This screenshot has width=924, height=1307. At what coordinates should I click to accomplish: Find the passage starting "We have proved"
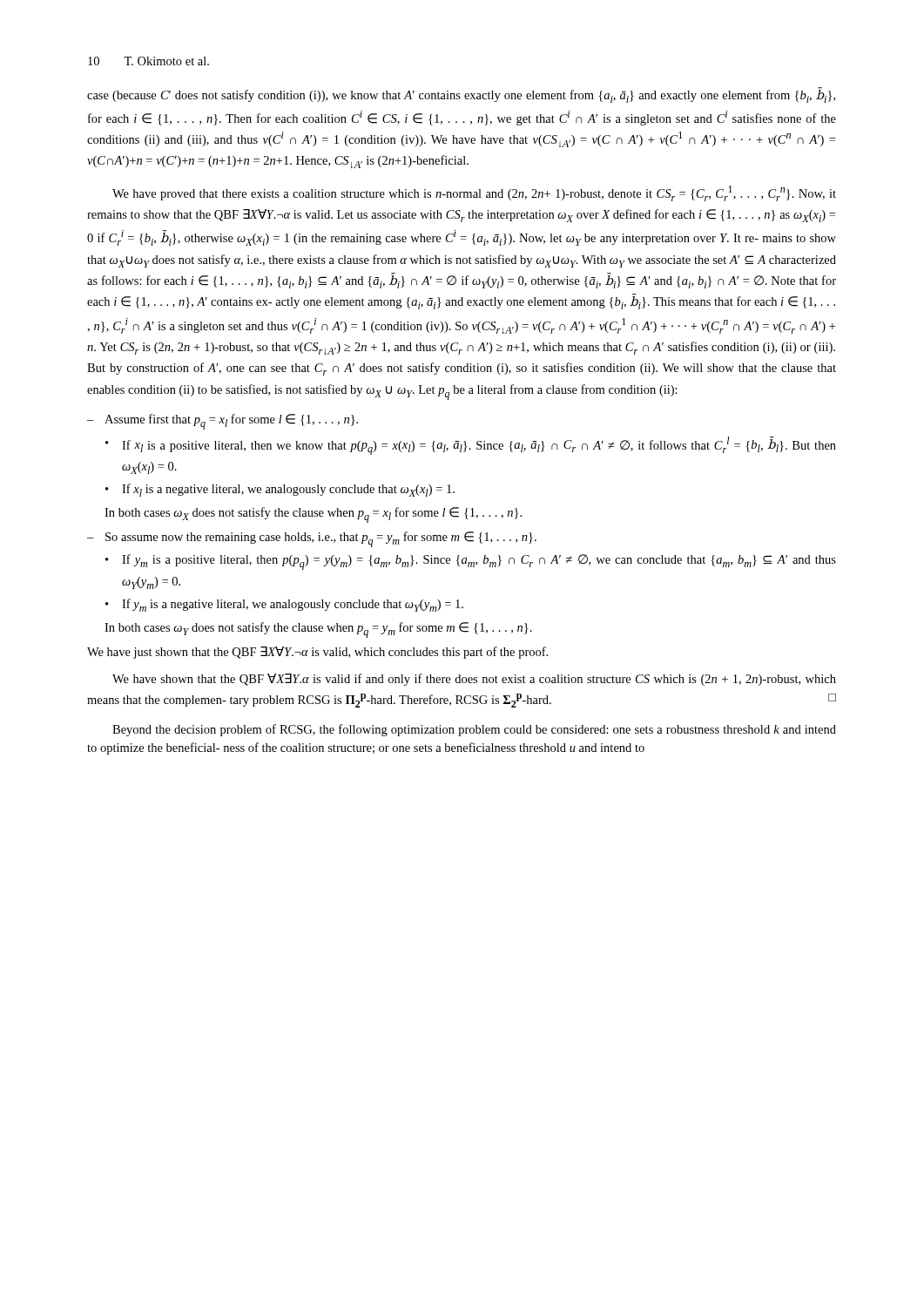tap(462, 292)
